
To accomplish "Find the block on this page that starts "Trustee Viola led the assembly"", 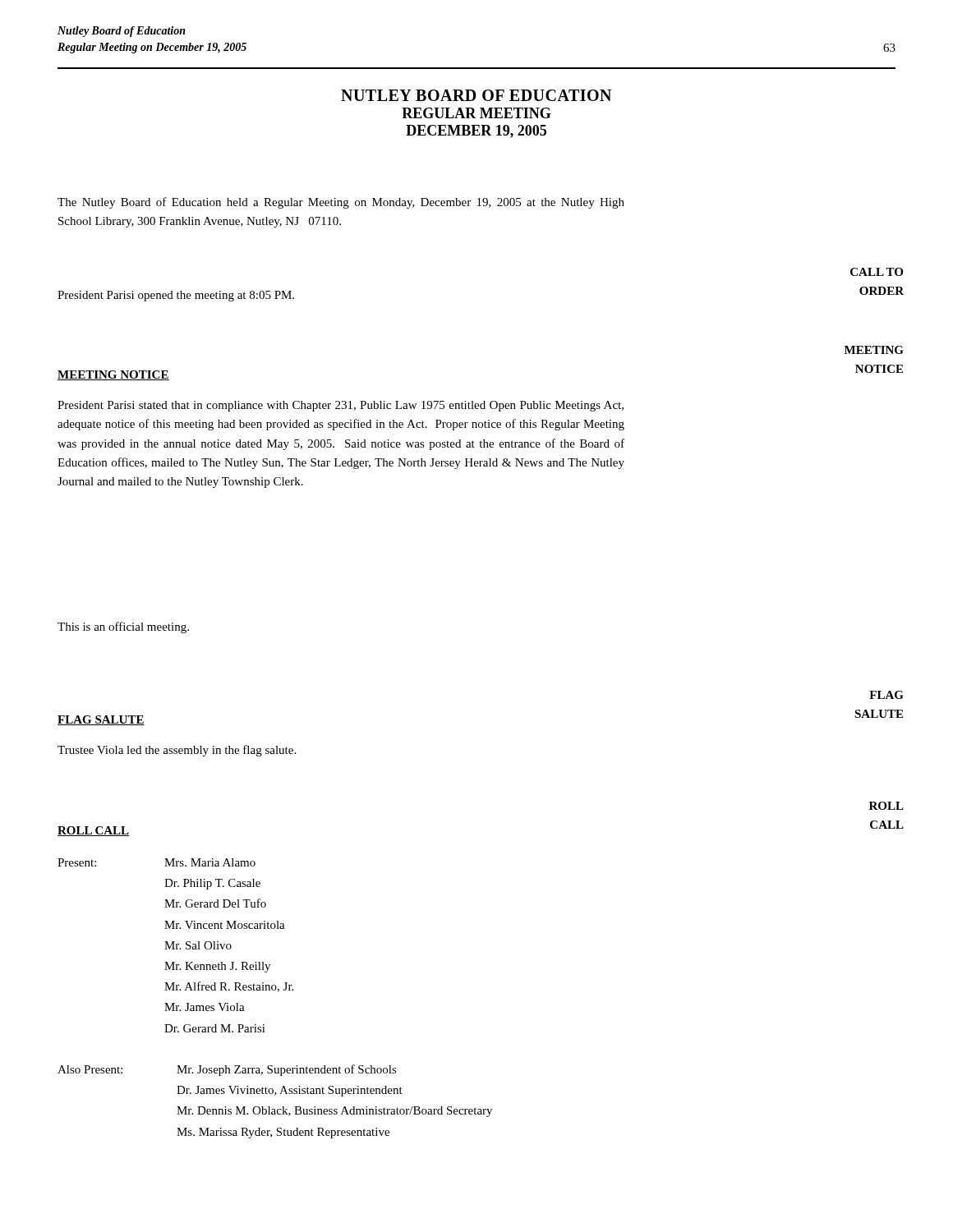I will tap(177, 750).
